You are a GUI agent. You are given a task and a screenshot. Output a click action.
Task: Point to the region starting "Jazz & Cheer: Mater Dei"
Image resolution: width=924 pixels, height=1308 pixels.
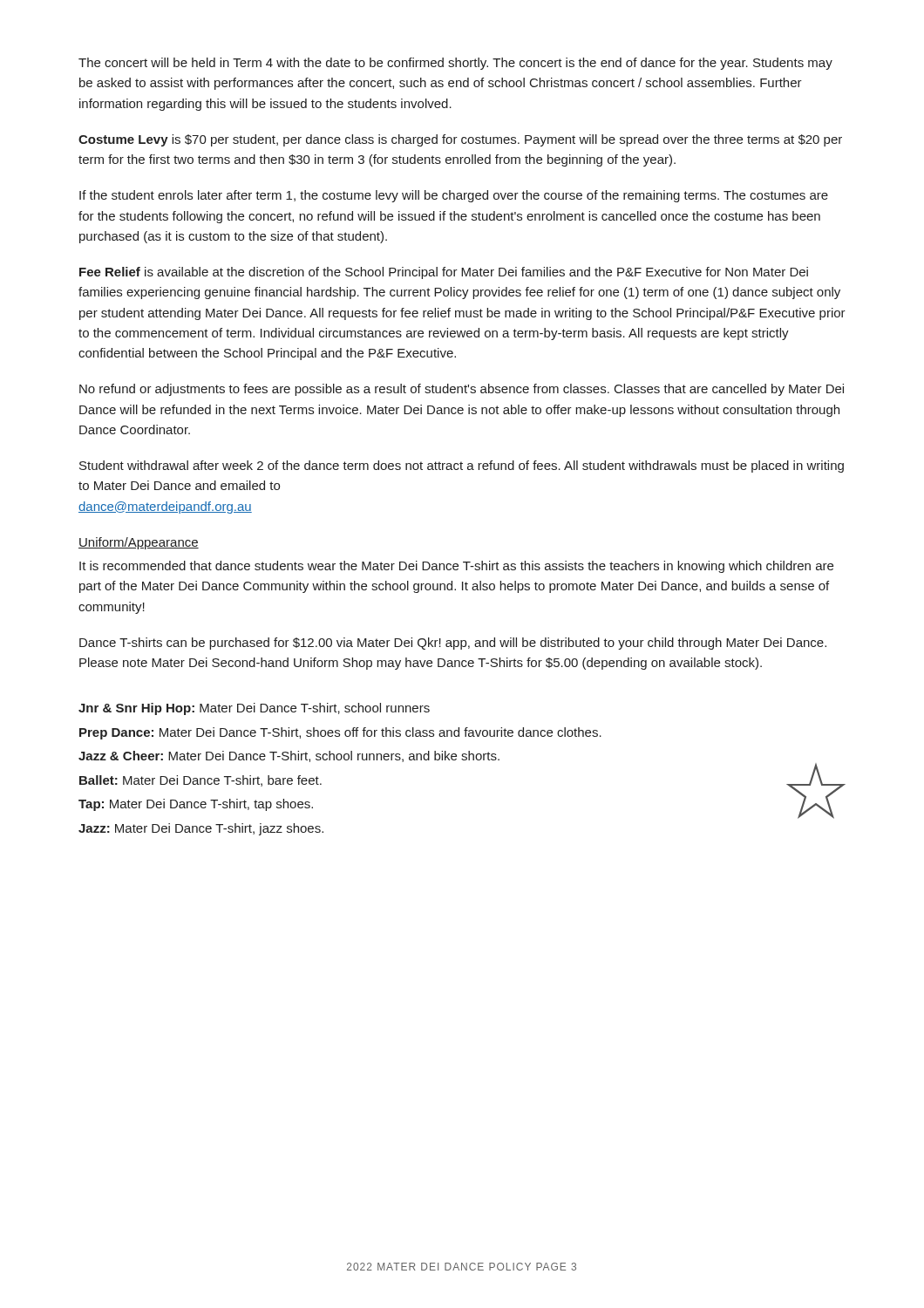click(289, 756)
